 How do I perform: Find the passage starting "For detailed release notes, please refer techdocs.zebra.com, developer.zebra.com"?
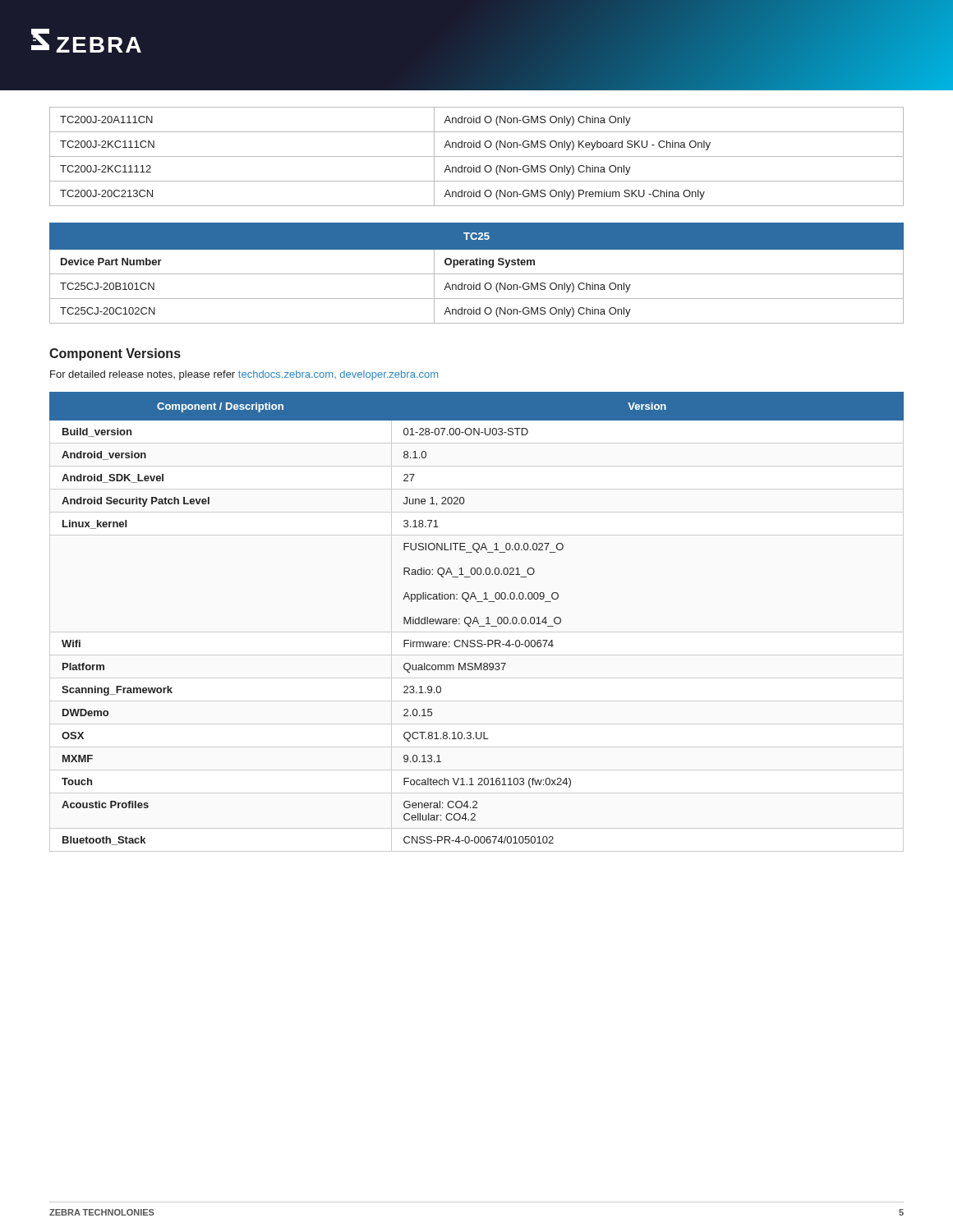244,374
